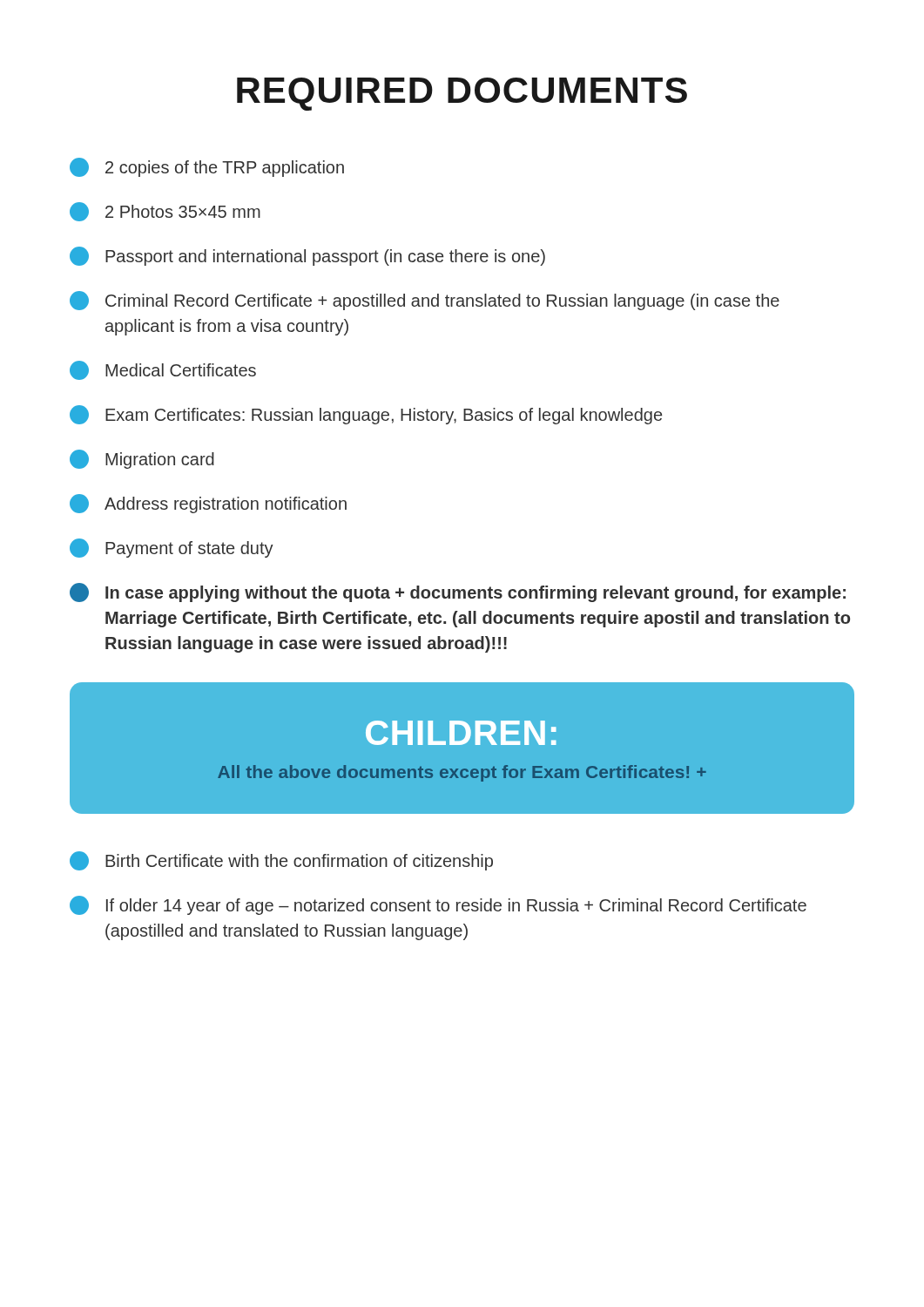Navigate to the block starting "Migration card"
924x1307 pixels.
[x=142, y=459]
